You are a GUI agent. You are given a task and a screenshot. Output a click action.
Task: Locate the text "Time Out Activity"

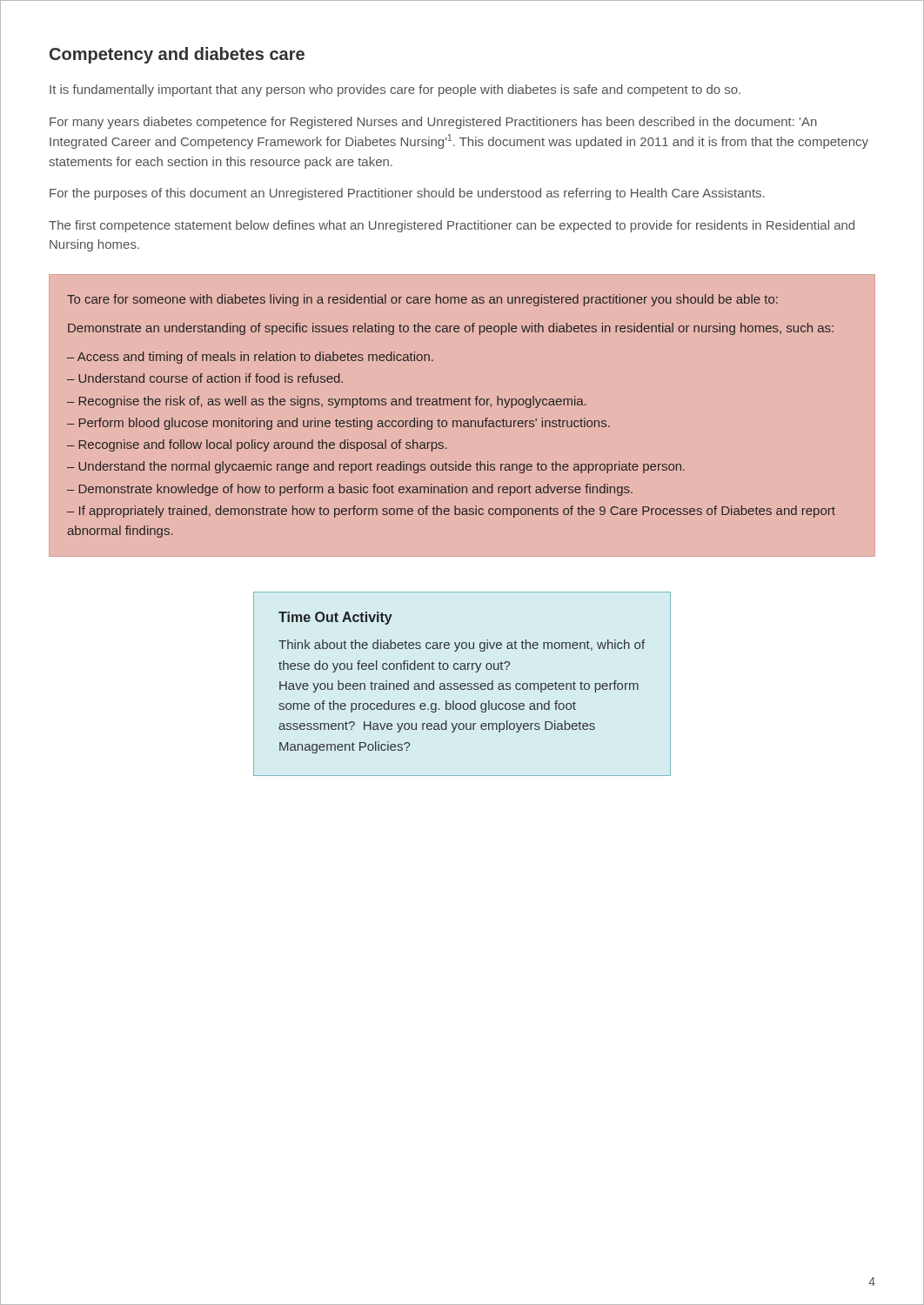click(x=335, y=617)
